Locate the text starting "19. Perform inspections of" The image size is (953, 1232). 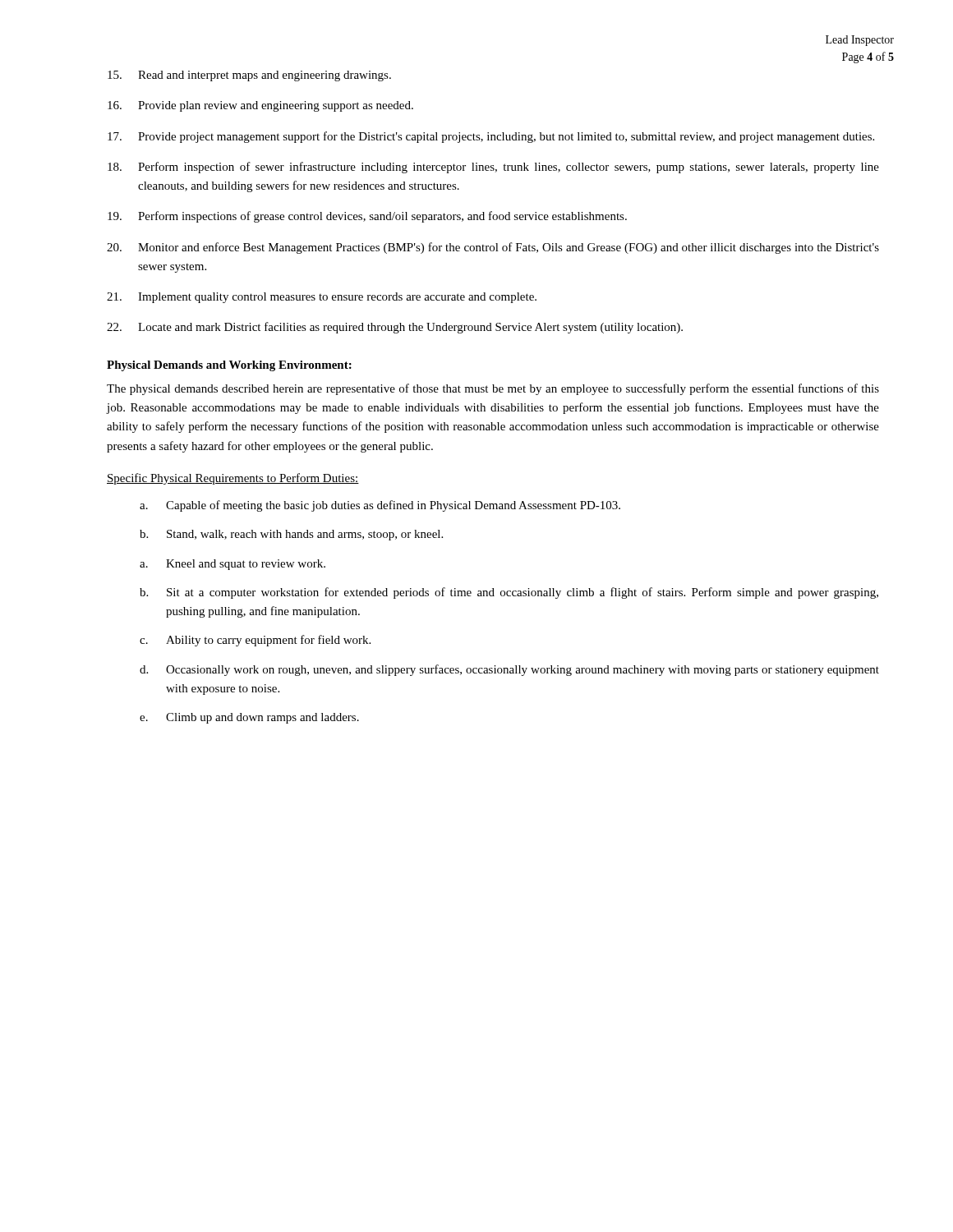click(x=493, y=217)
